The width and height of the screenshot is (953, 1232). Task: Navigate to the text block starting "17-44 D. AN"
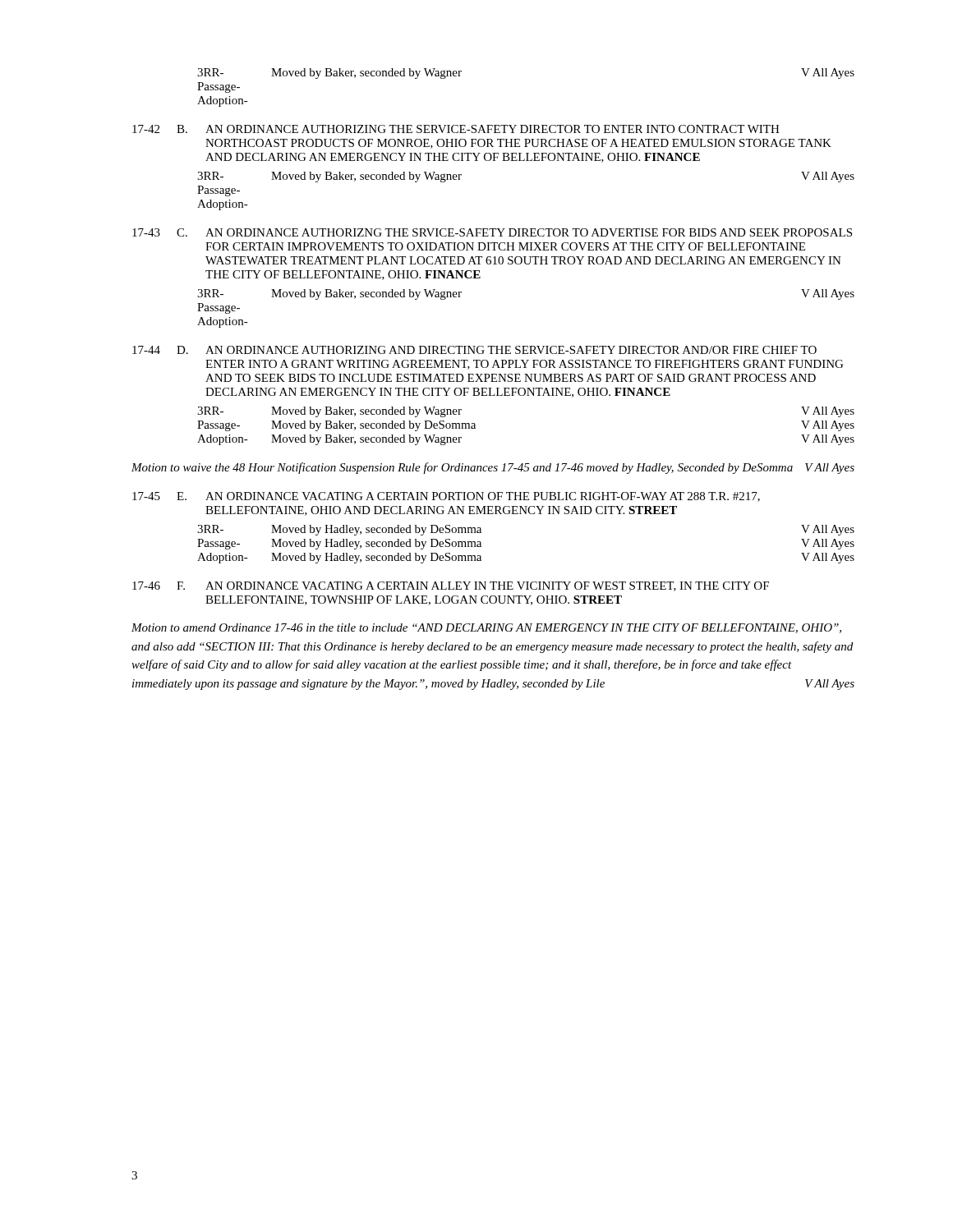(493, 371)
